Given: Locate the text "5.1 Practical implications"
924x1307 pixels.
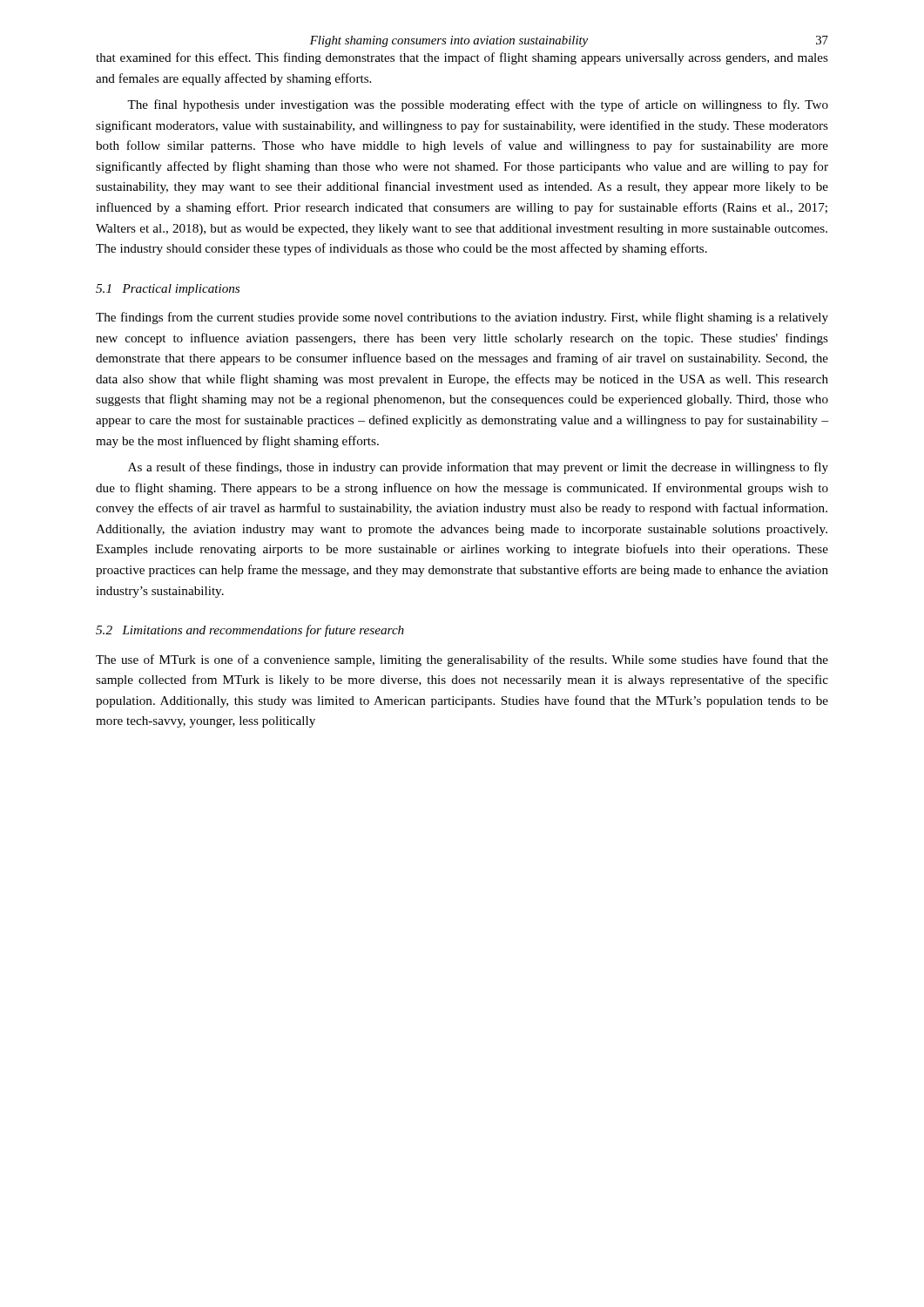Looking at the screenshot, I should [168, 290].
